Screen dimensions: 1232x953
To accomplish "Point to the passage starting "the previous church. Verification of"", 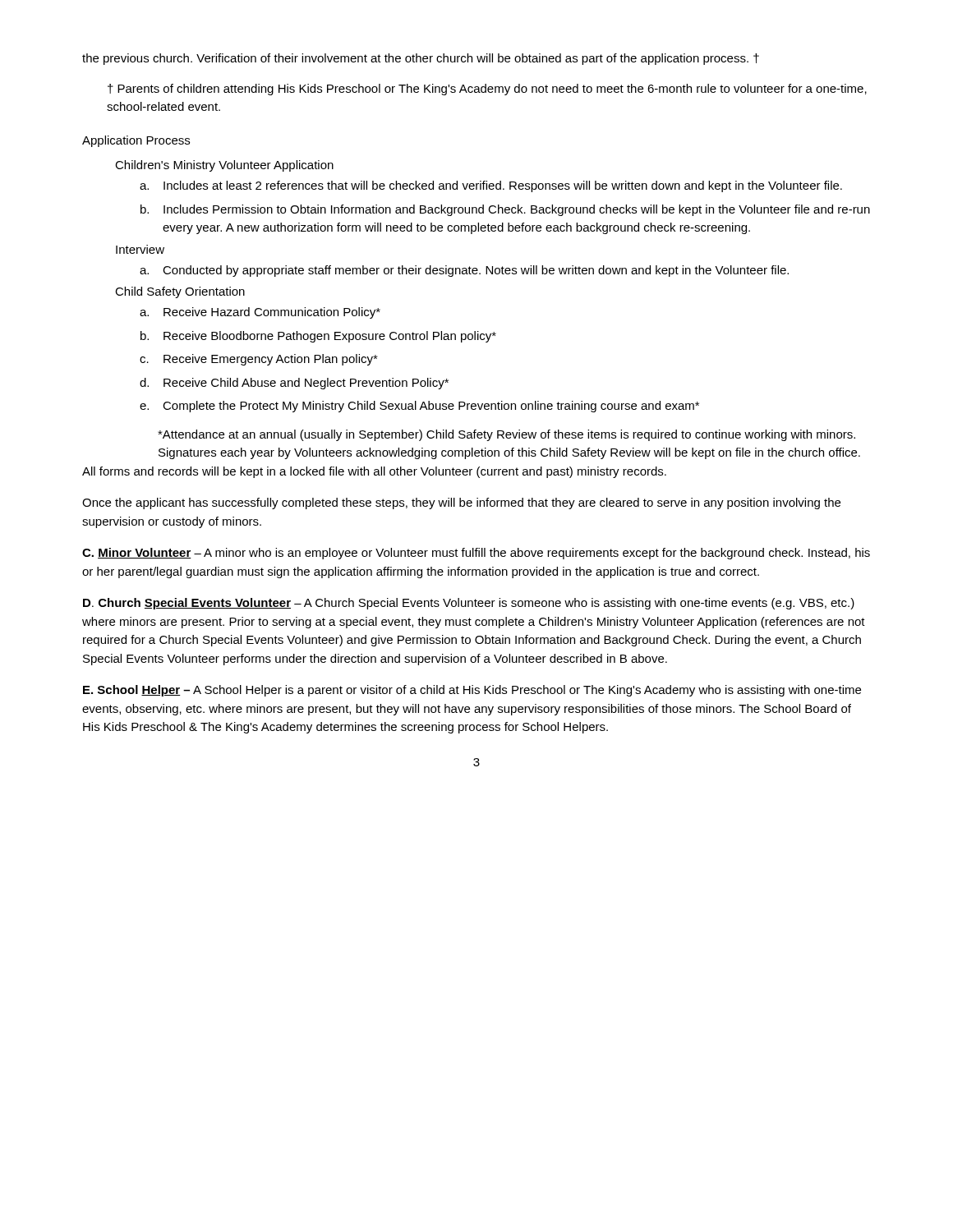I will click(476, 59).
